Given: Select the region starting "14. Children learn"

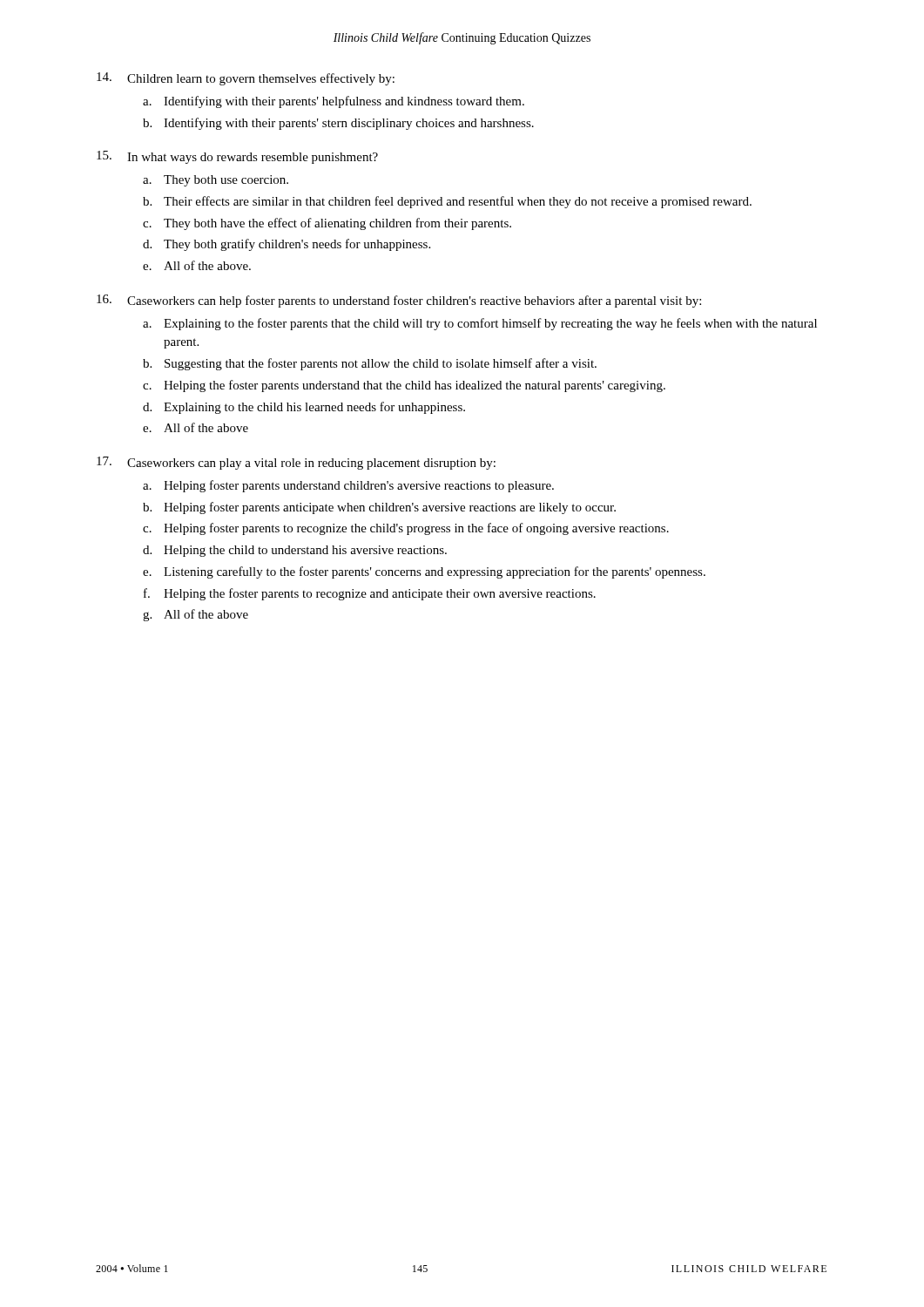Looking at the screenshot, I should [x=462, y=101].
